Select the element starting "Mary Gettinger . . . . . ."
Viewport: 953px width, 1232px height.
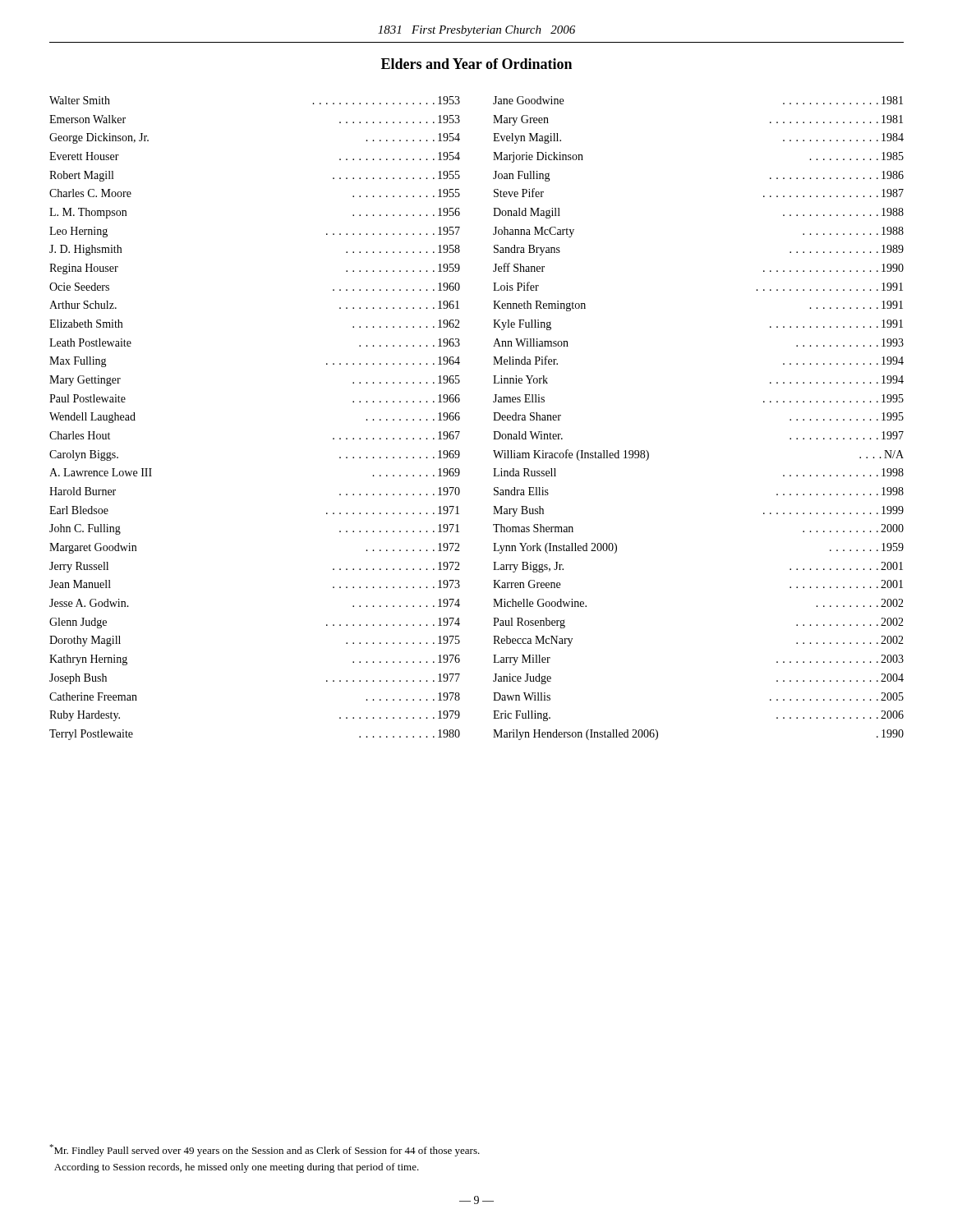coord(92,381)
